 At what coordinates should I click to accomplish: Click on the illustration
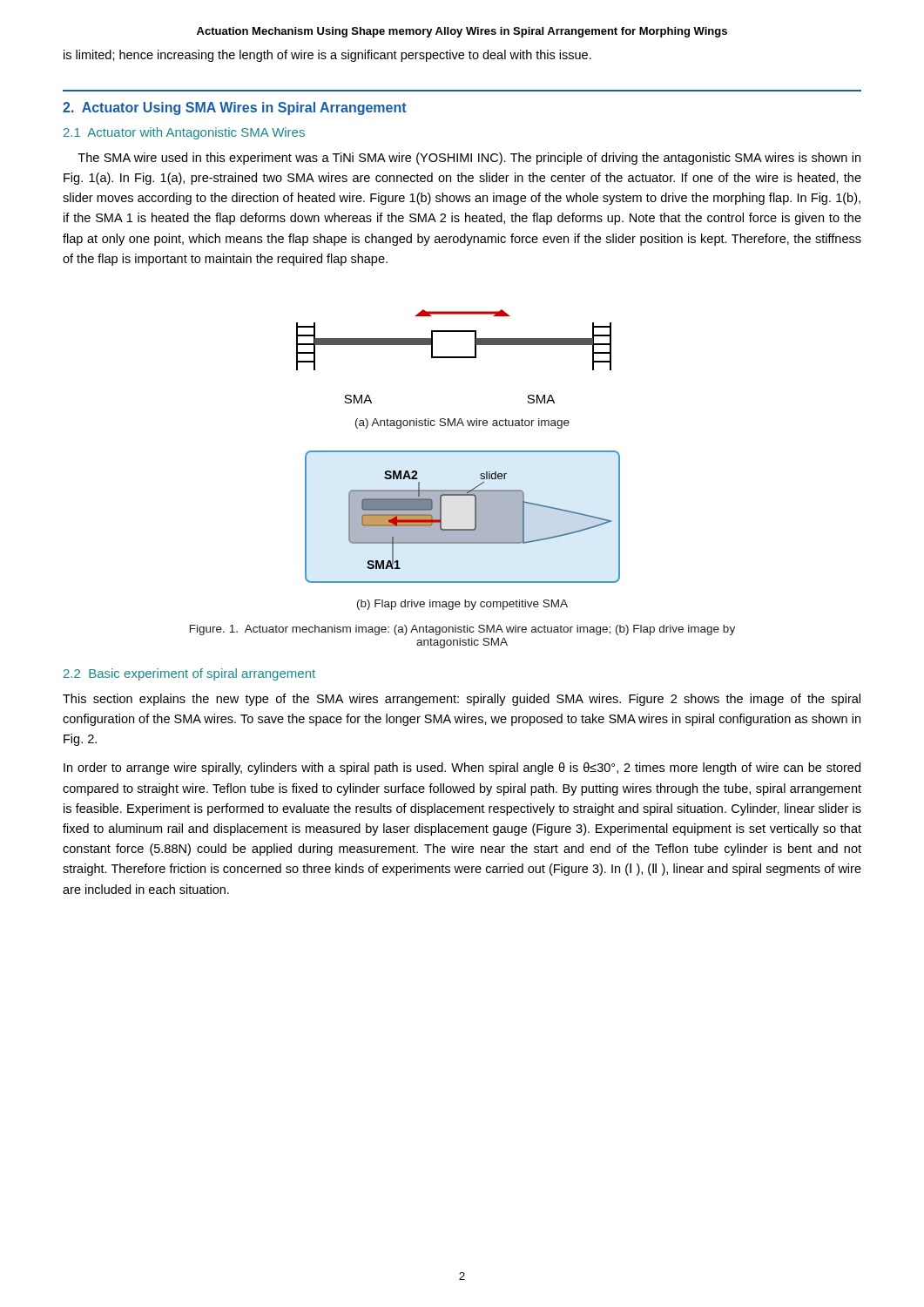click(462, 348)
